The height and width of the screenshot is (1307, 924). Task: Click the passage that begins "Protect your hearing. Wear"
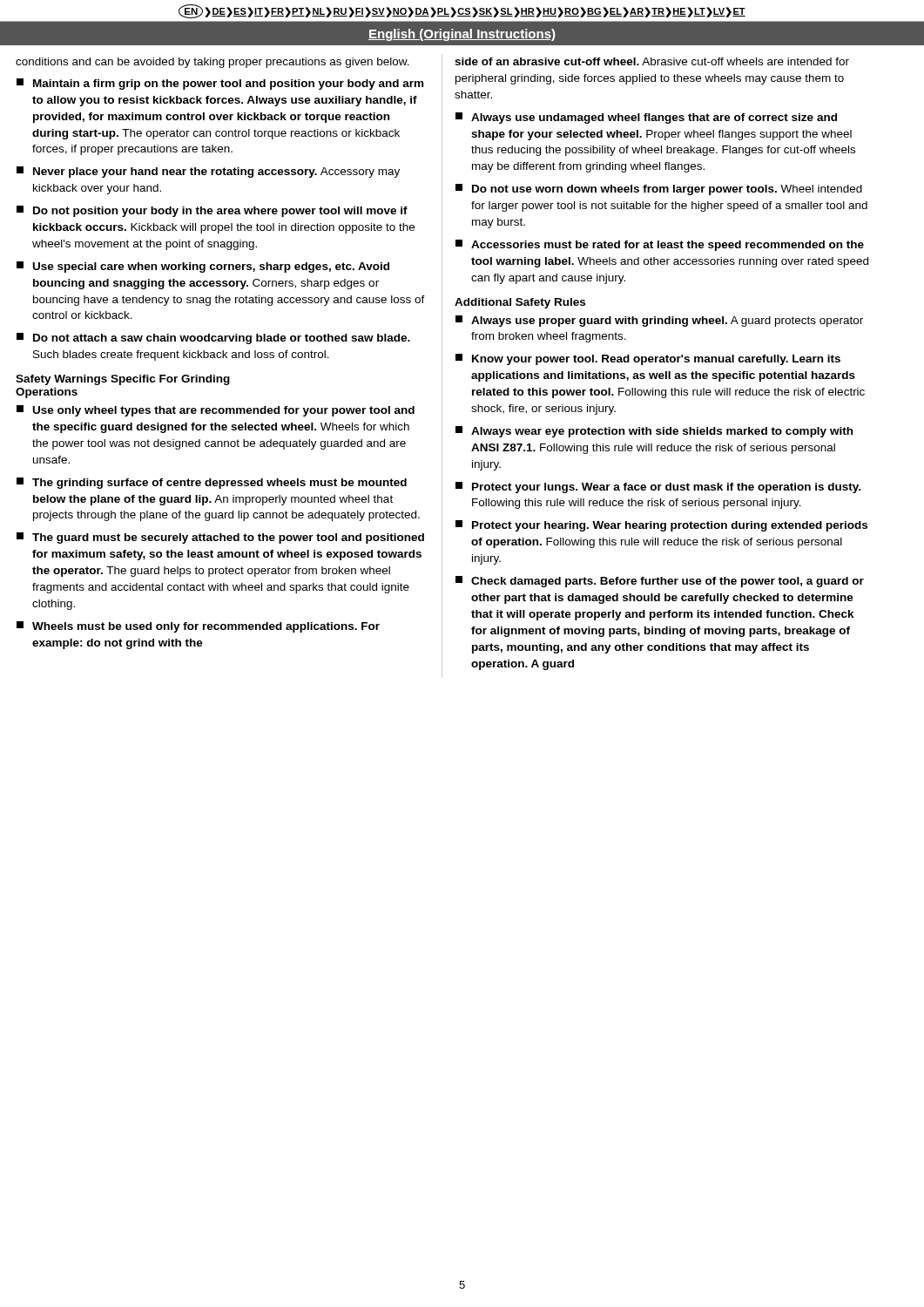click(x=662, y=543)
